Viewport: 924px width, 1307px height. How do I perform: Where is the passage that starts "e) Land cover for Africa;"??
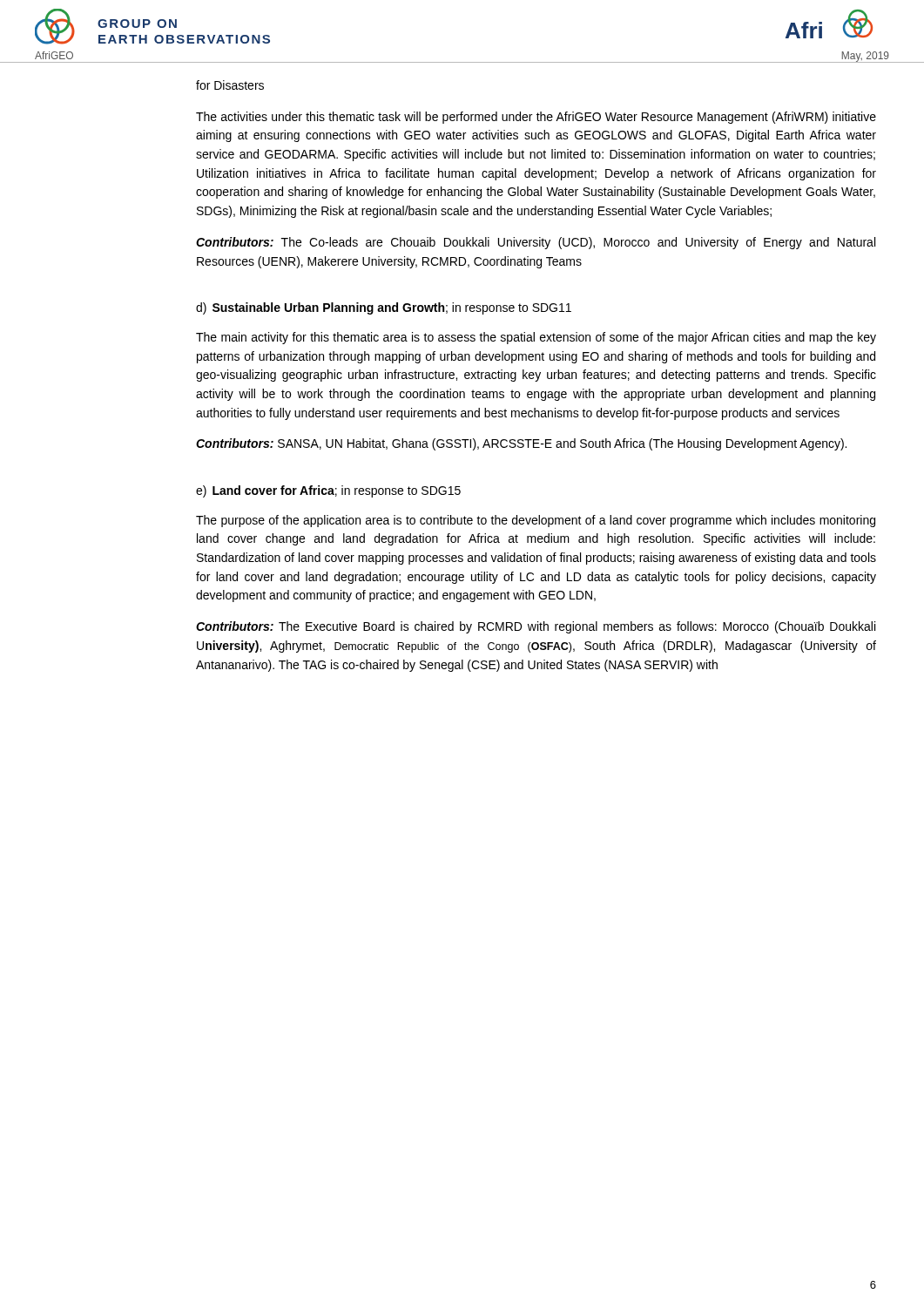coord(328,491)
